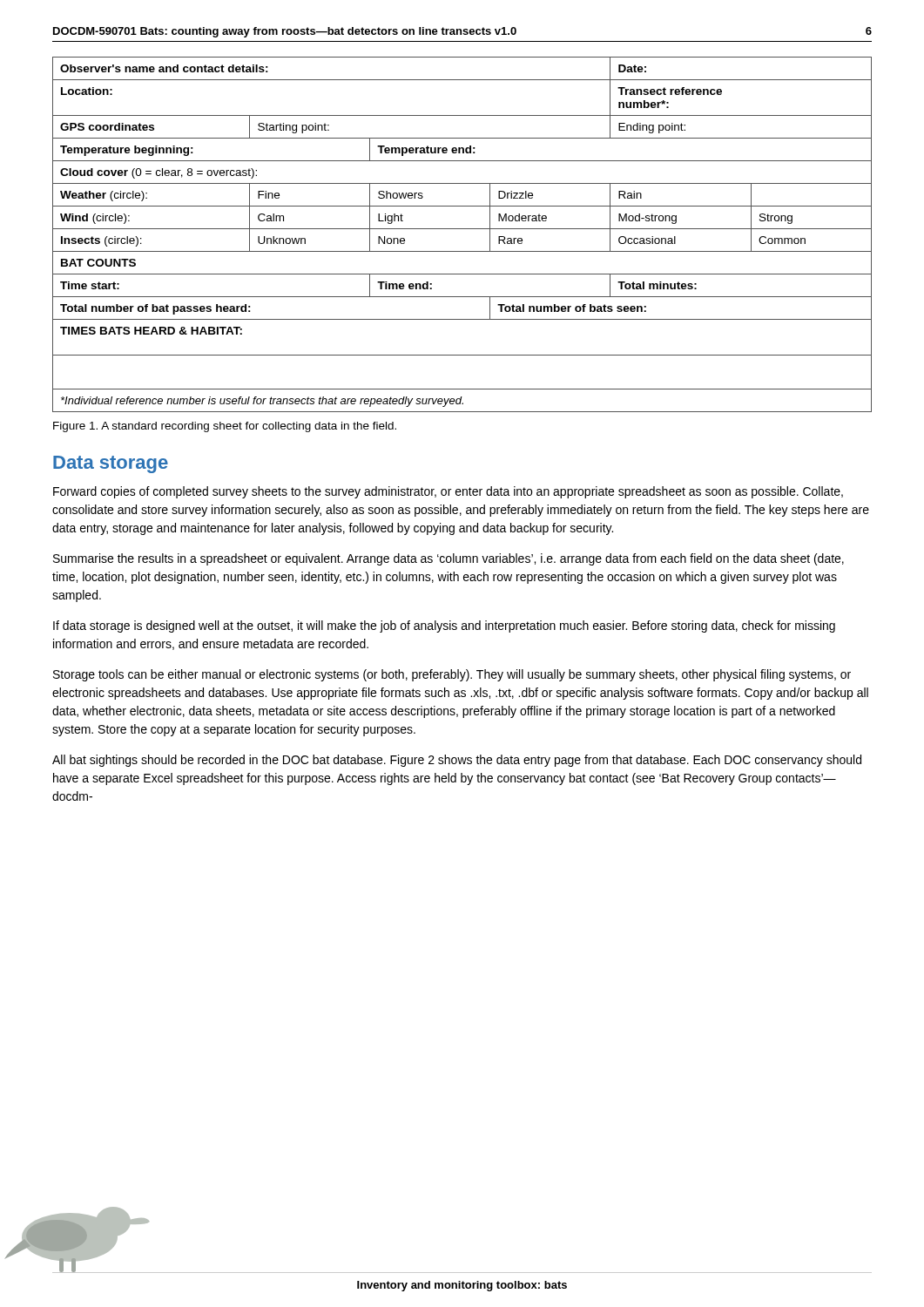924x1307 pixels.
Task: Point to the region starting "If data storage is designed"
Action: 444,635
